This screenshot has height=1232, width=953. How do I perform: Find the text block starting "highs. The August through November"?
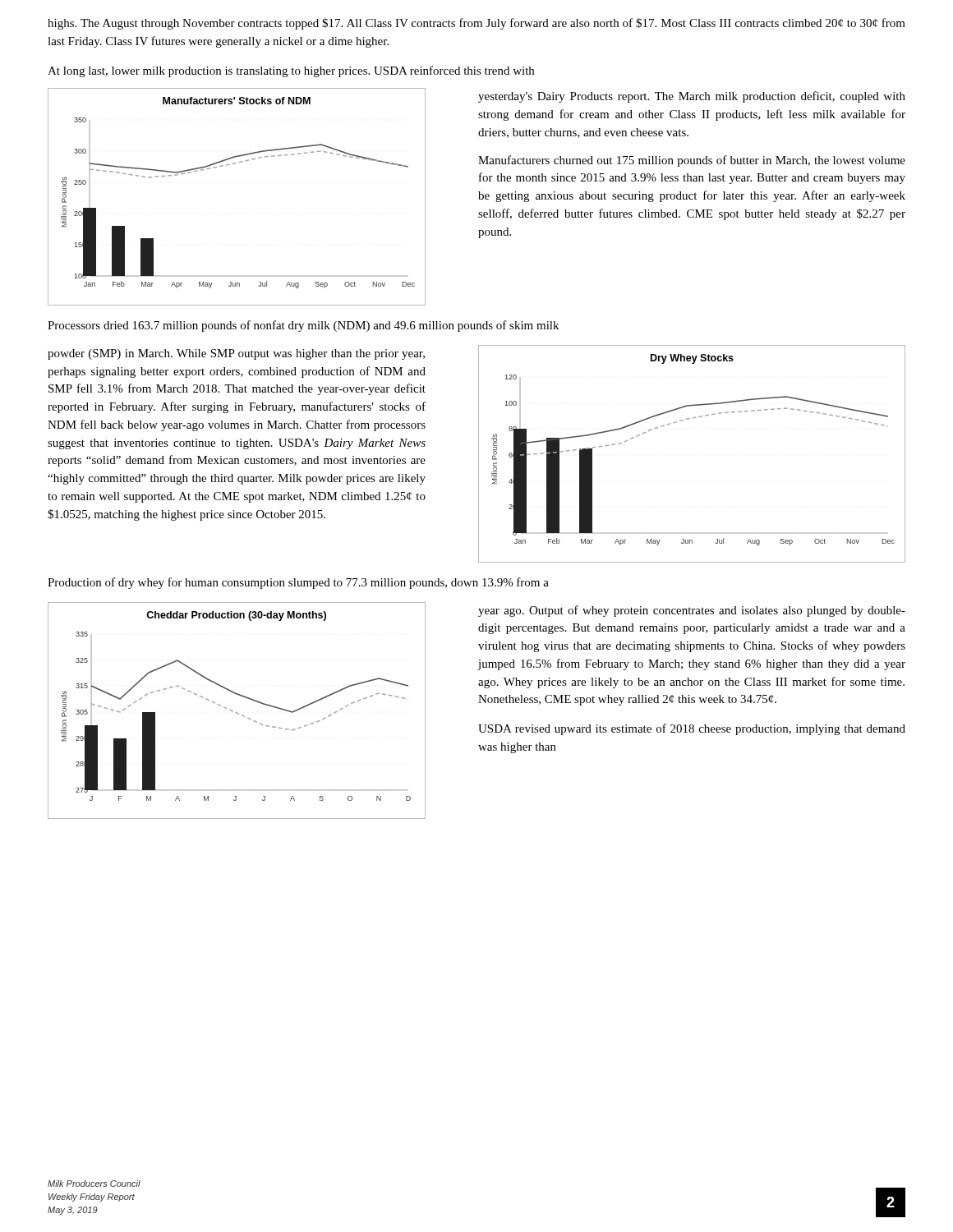(476, 32)
